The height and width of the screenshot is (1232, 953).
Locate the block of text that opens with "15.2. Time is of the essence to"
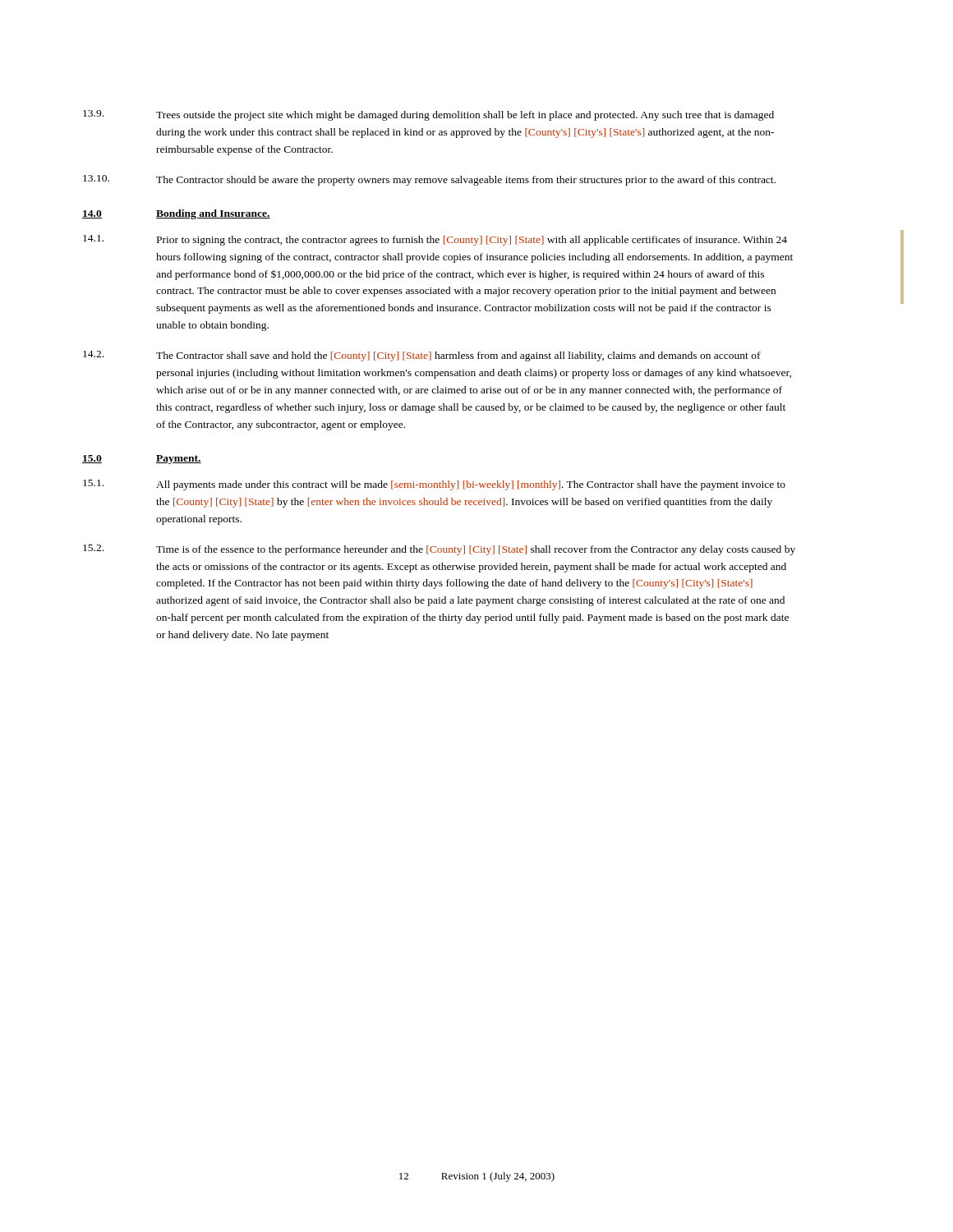[x=440, y=593]
